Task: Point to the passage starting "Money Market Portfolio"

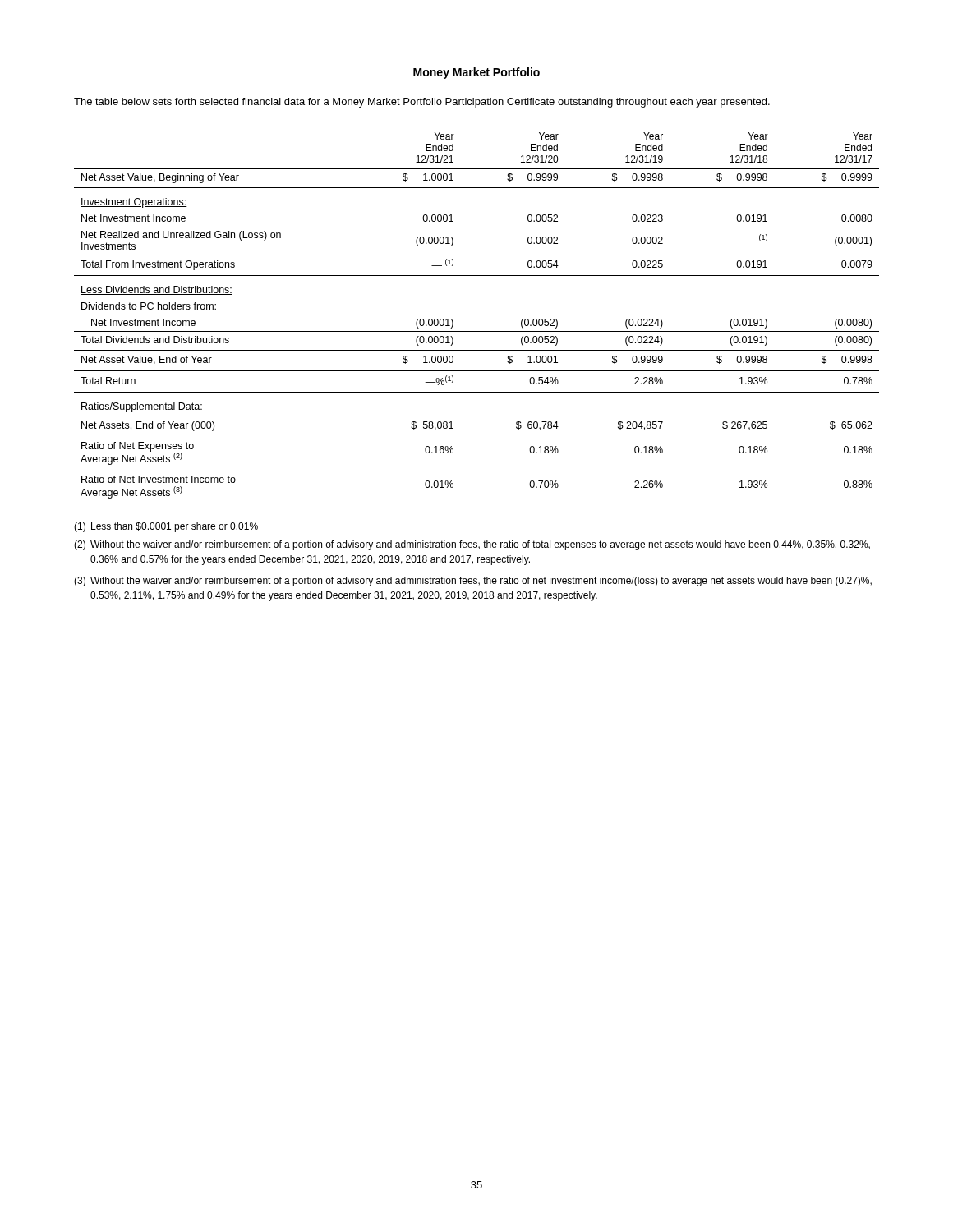Action: [476, 72]
